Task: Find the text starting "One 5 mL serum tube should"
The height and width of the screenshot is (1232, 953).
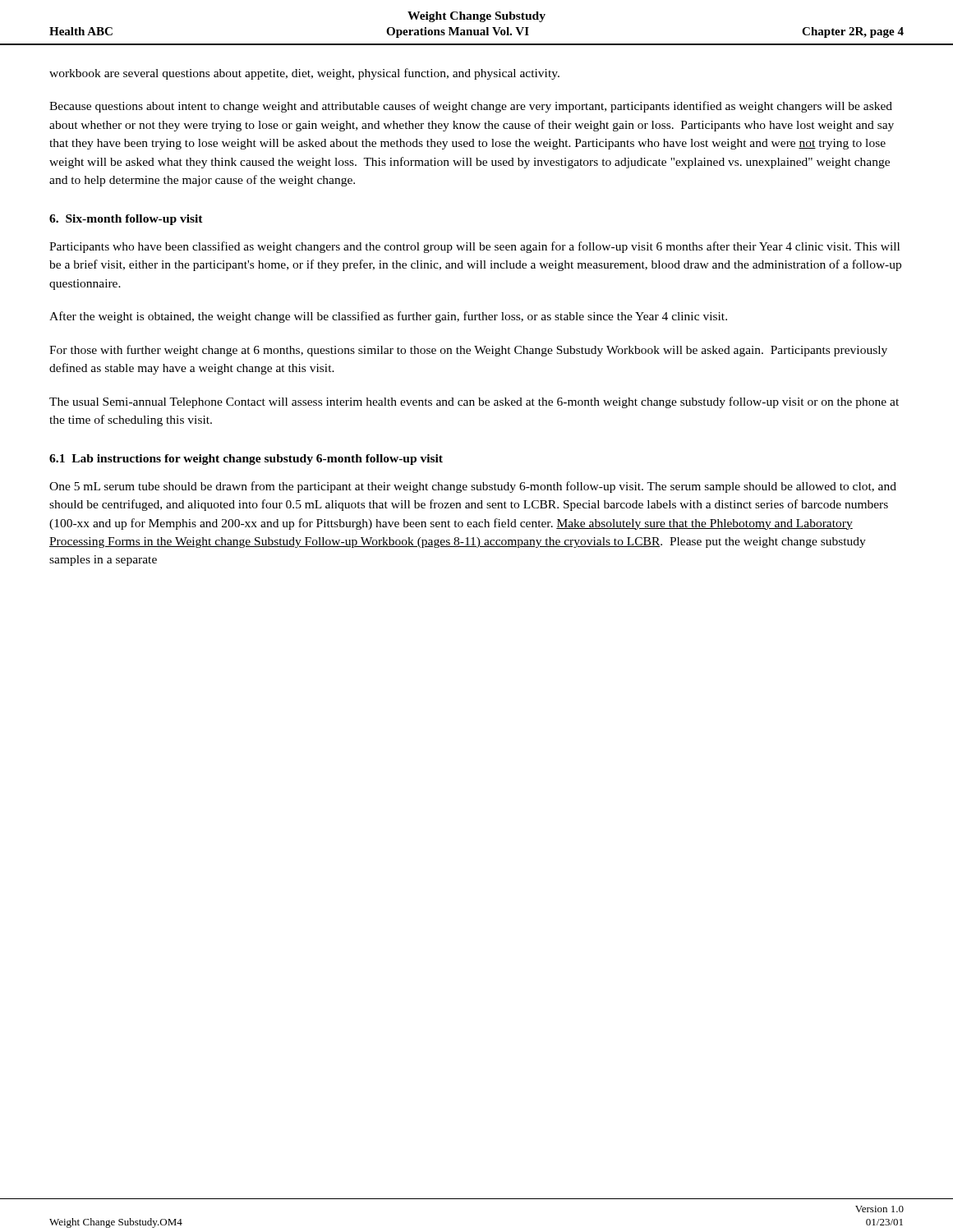Action: point(473,522)
